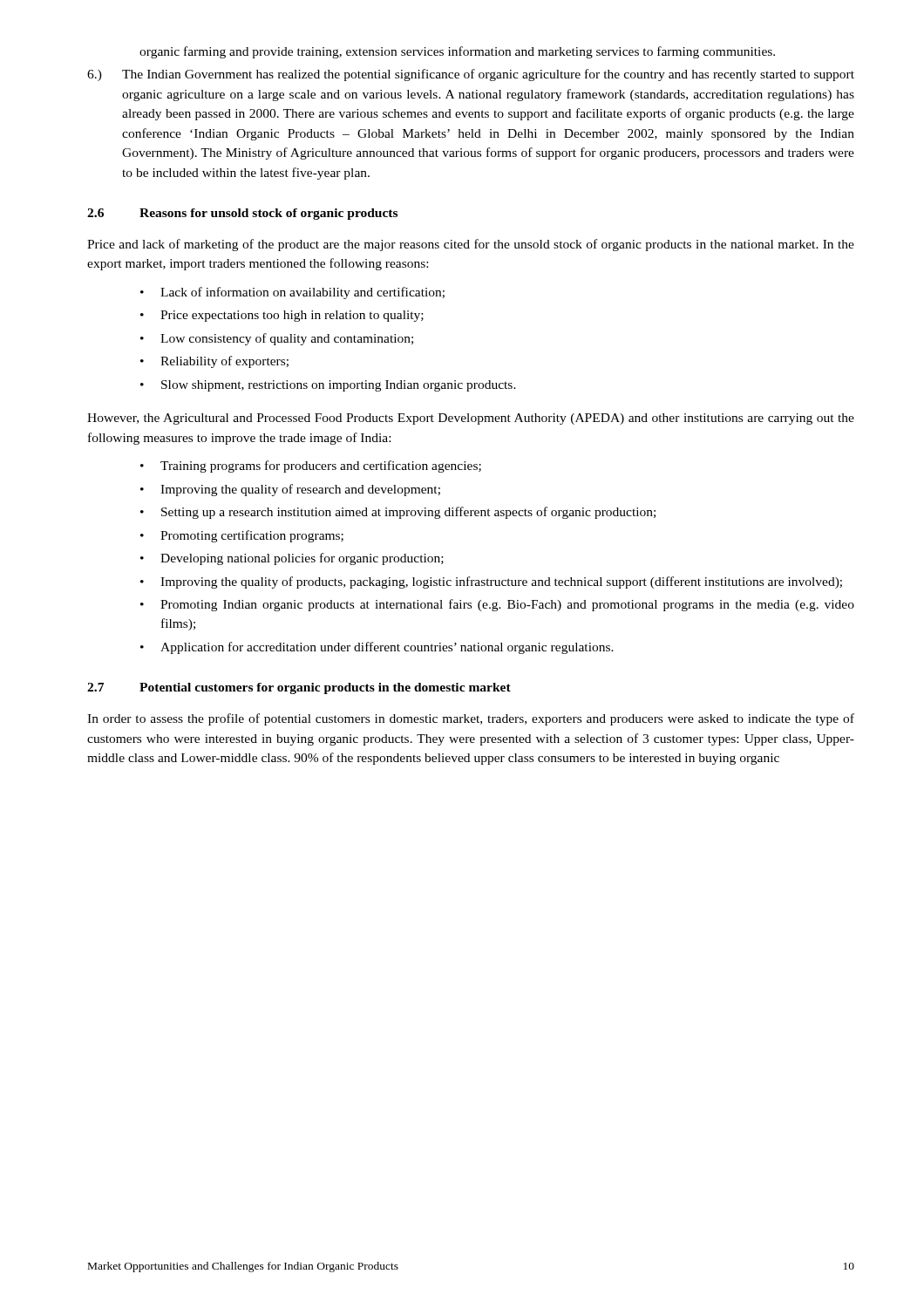Locate the text block that says "organic farming and provide training, extension services"

pyautogui.click(x=497, y=52)
